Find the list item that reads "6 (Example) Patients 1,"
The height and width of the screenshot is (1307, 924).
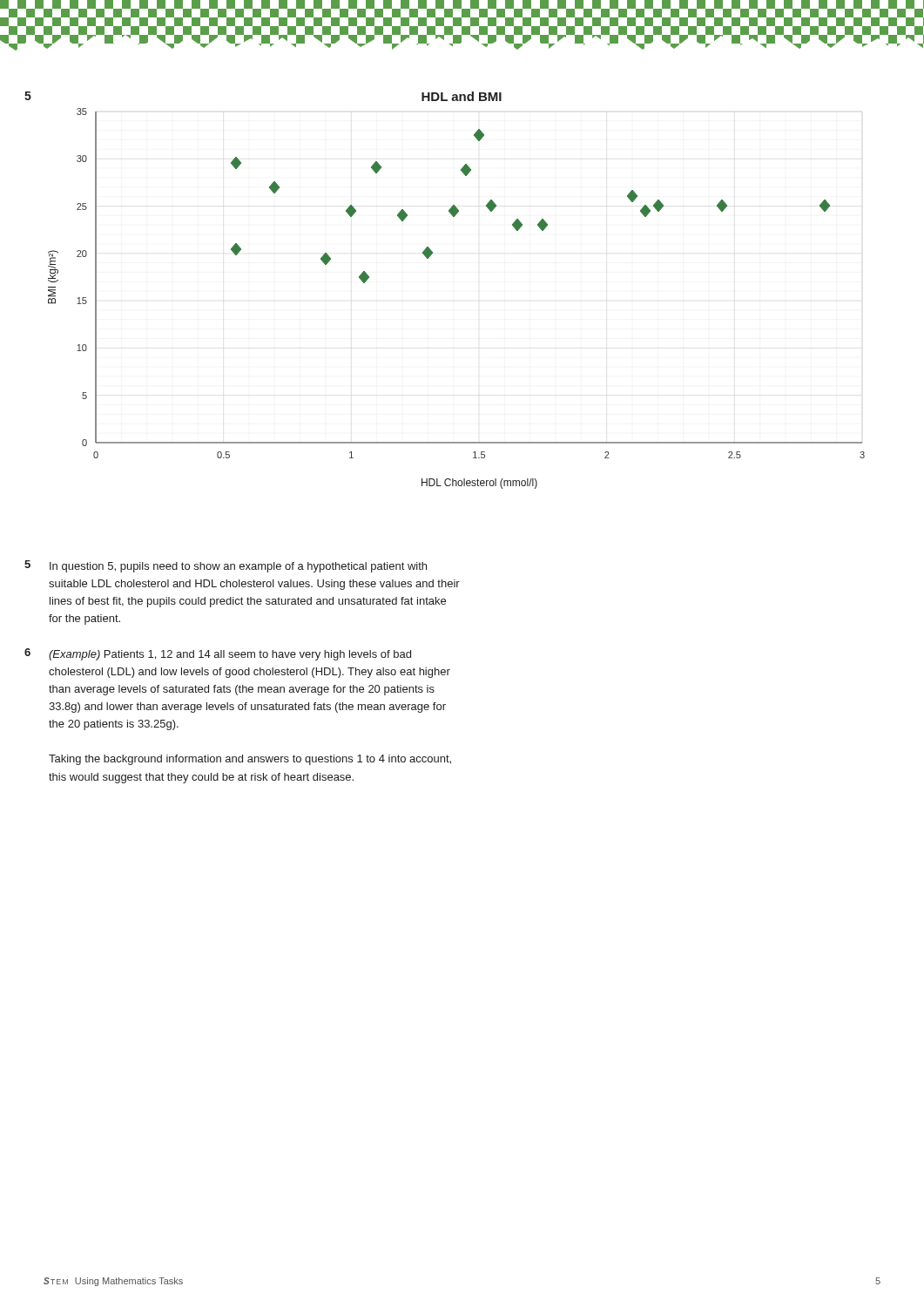[242, 715]
